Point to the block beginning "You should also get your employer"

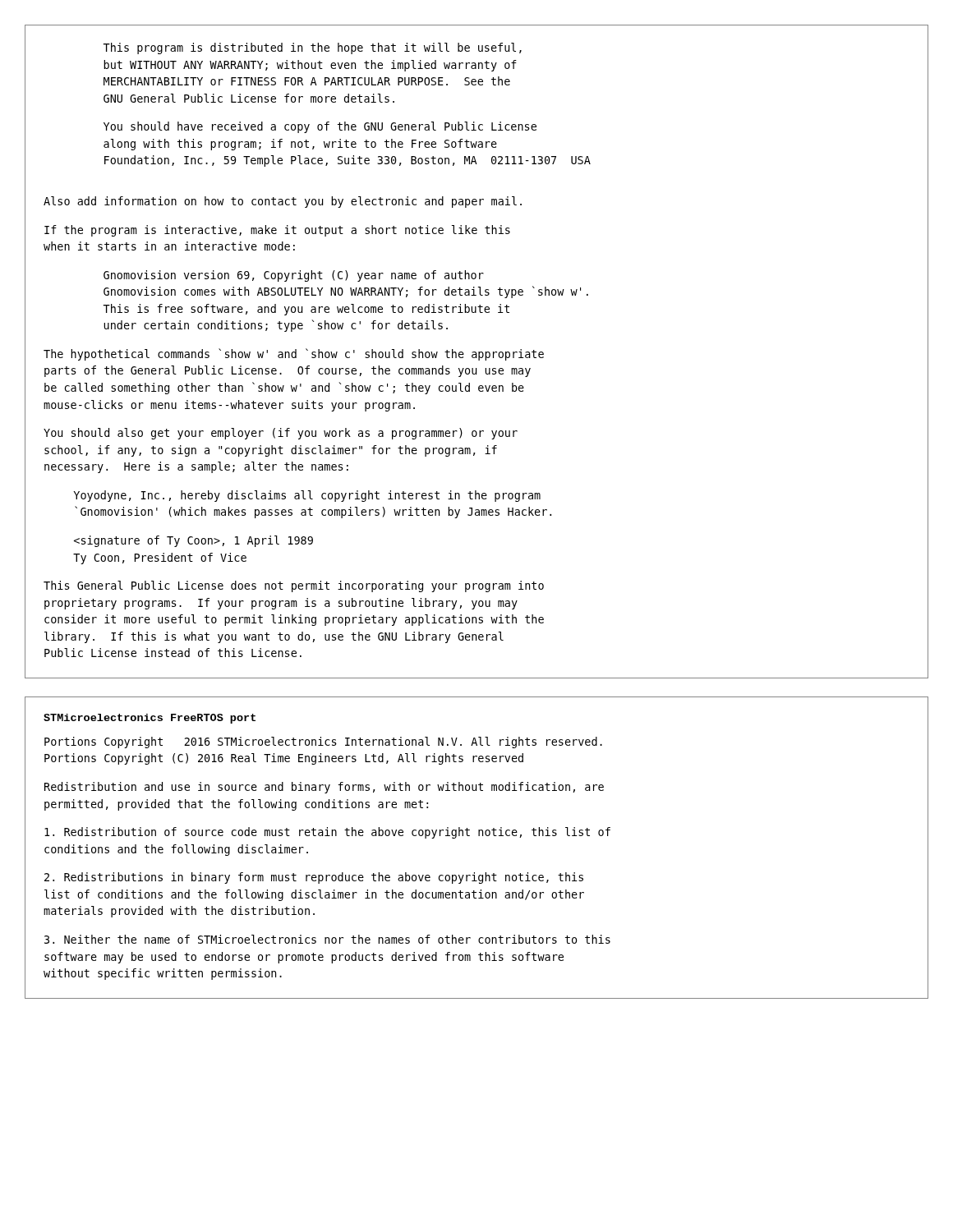(x=281, y=450)
